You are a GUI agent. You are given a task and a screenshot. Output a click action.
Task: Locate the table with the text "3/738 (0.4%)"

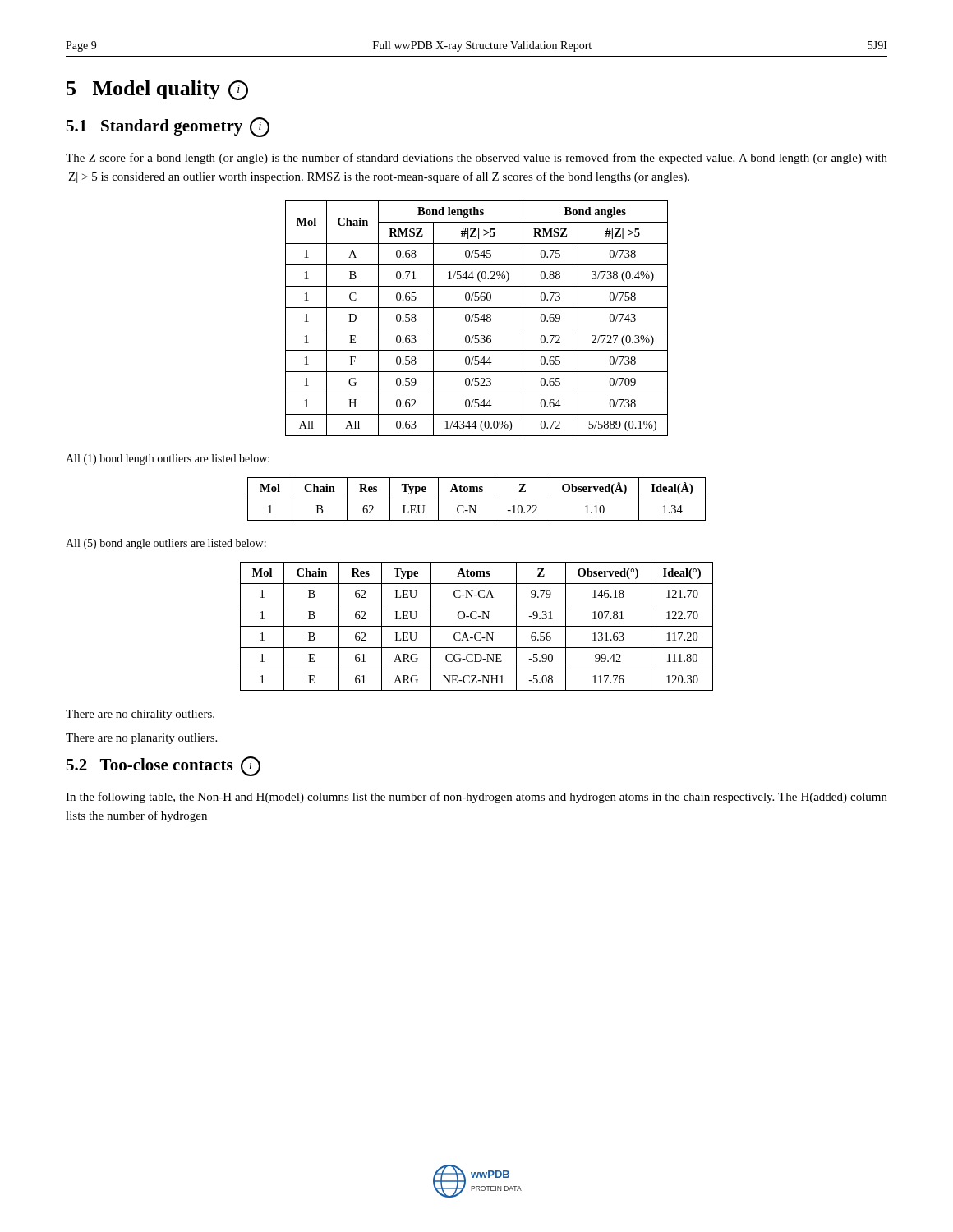[476, 318]
